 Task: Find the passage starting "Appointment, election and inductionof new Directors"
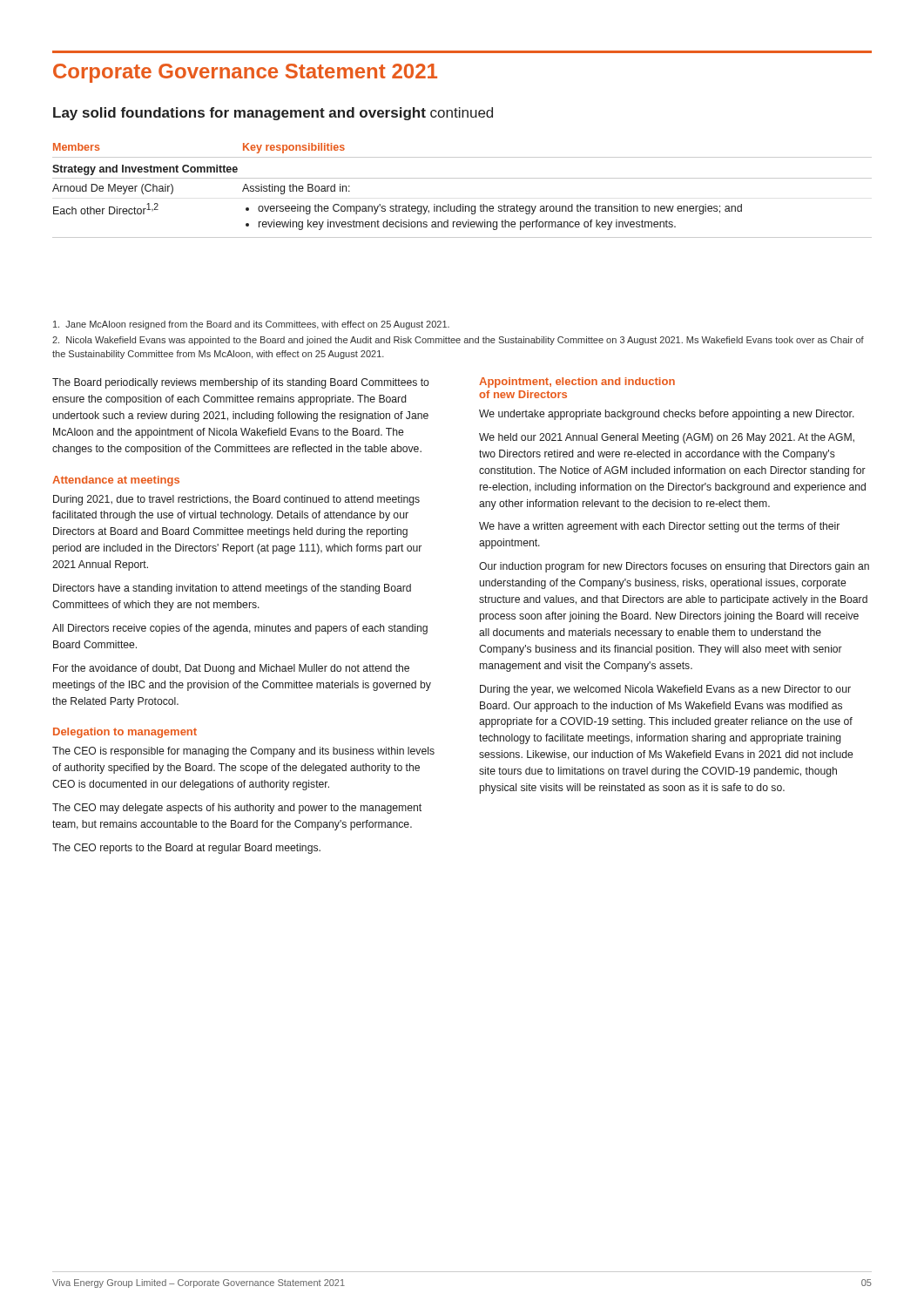577,388
